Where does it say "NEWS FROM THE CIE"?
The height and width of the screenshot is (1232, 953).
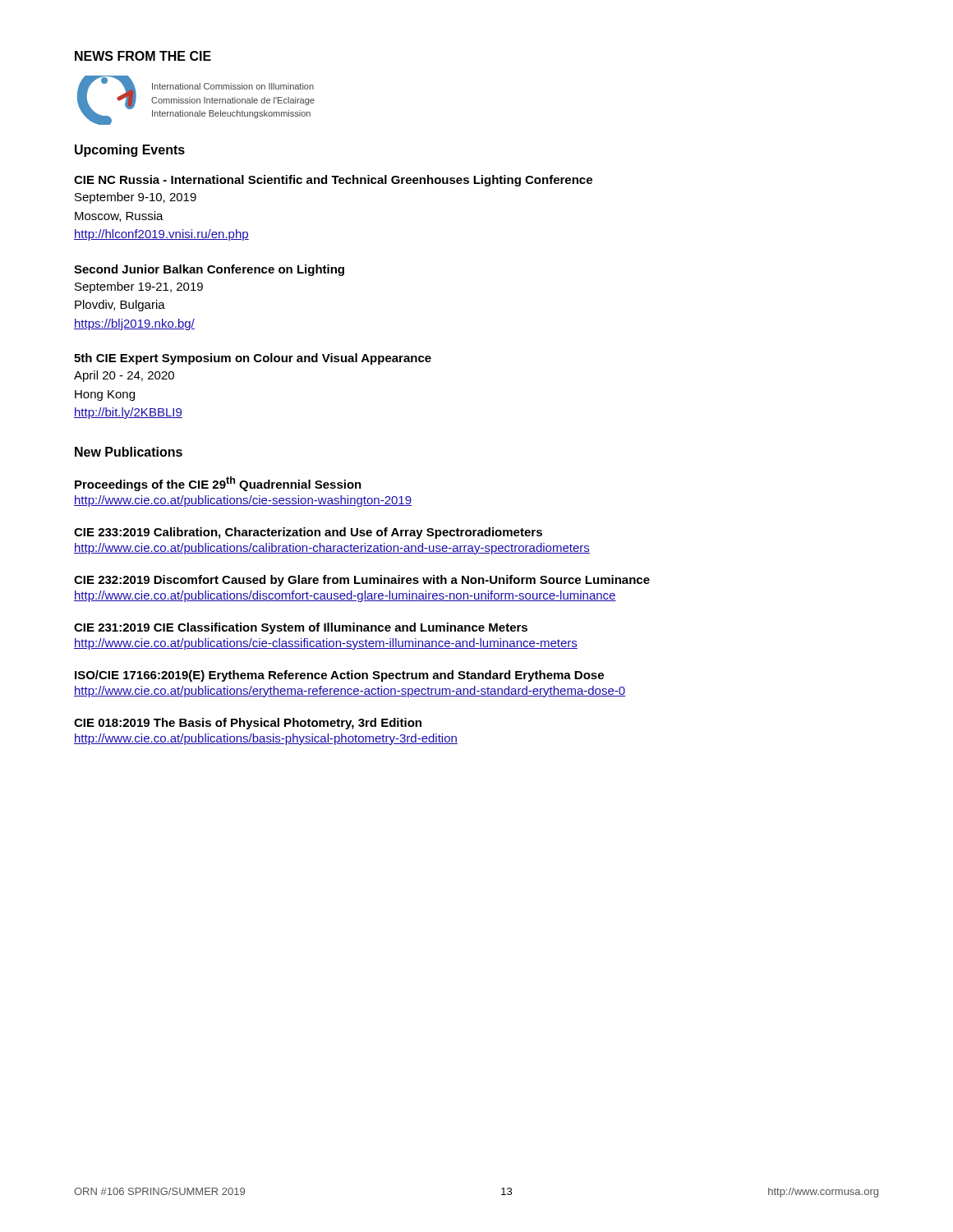(143, 56)
